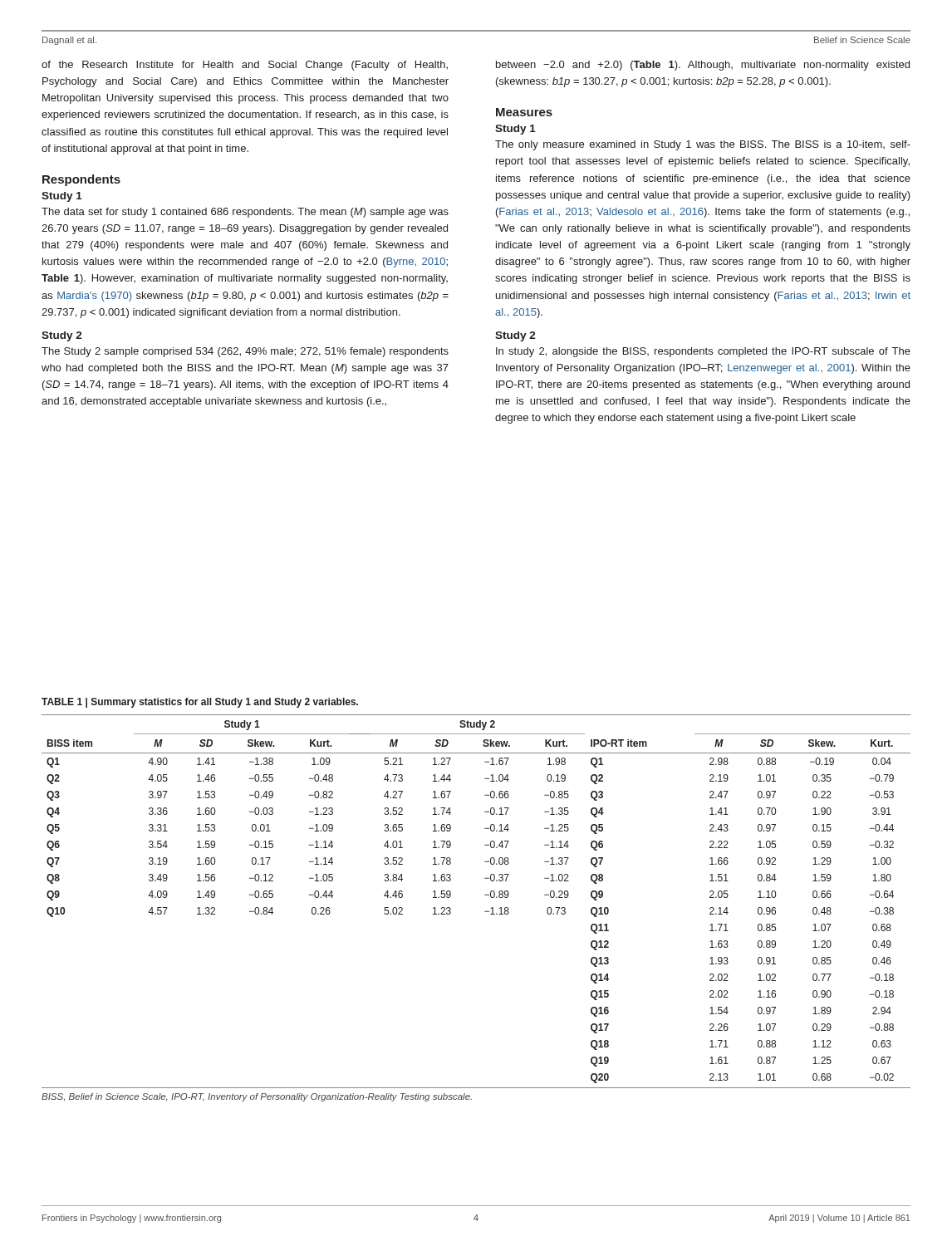Select the text block with the text "The data set for"
Screen dimensions: 1246x952
tap(245, 261)
